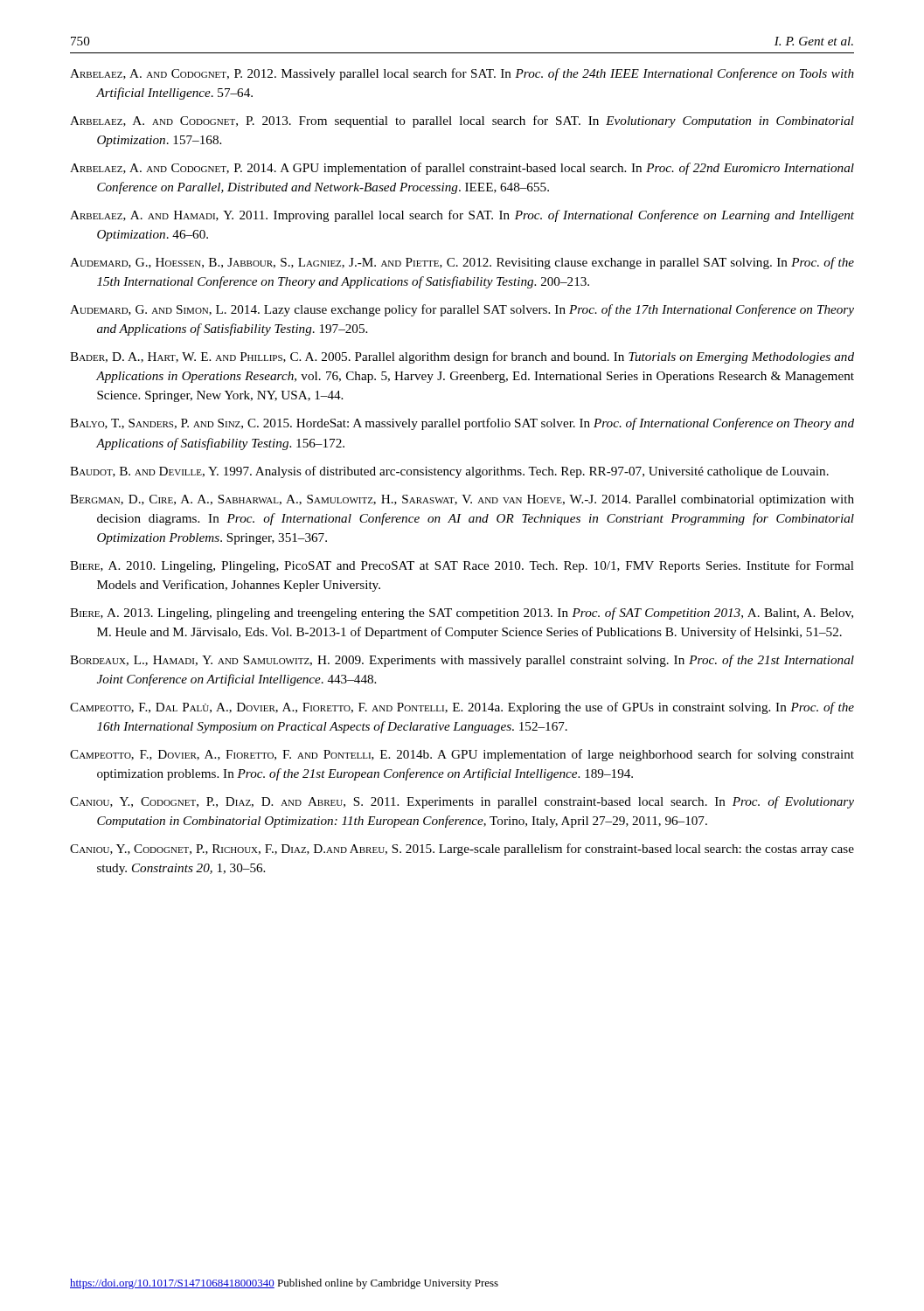Find the block on this page that starts "Baudot, B. and Deville, Y. 1997. Analysis"
Image resolution: width=924 pixels, height=1311 pixels.
point(462,471)
